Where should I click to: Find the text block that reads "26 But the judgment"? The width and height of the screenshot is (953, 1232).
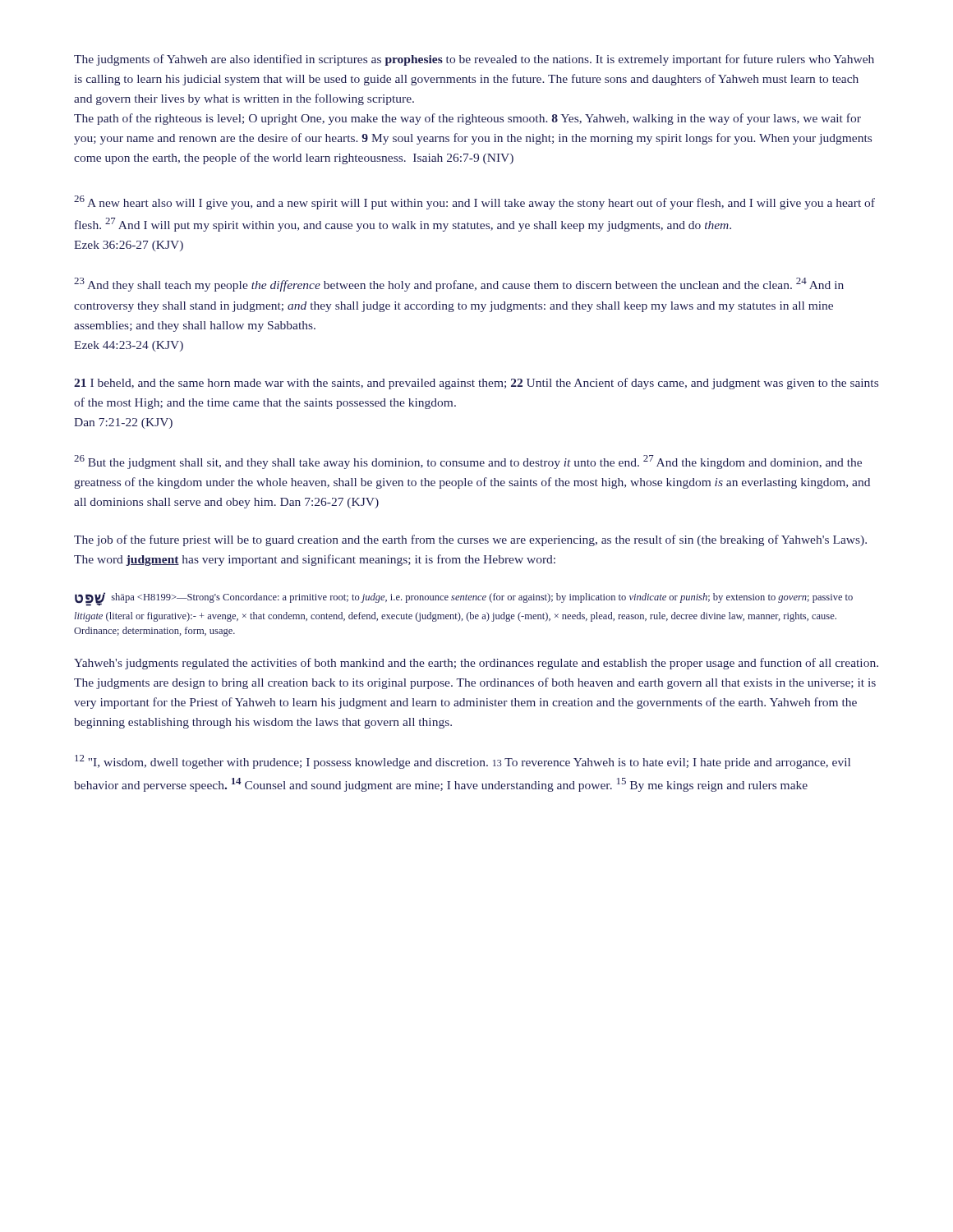(476, 481)
